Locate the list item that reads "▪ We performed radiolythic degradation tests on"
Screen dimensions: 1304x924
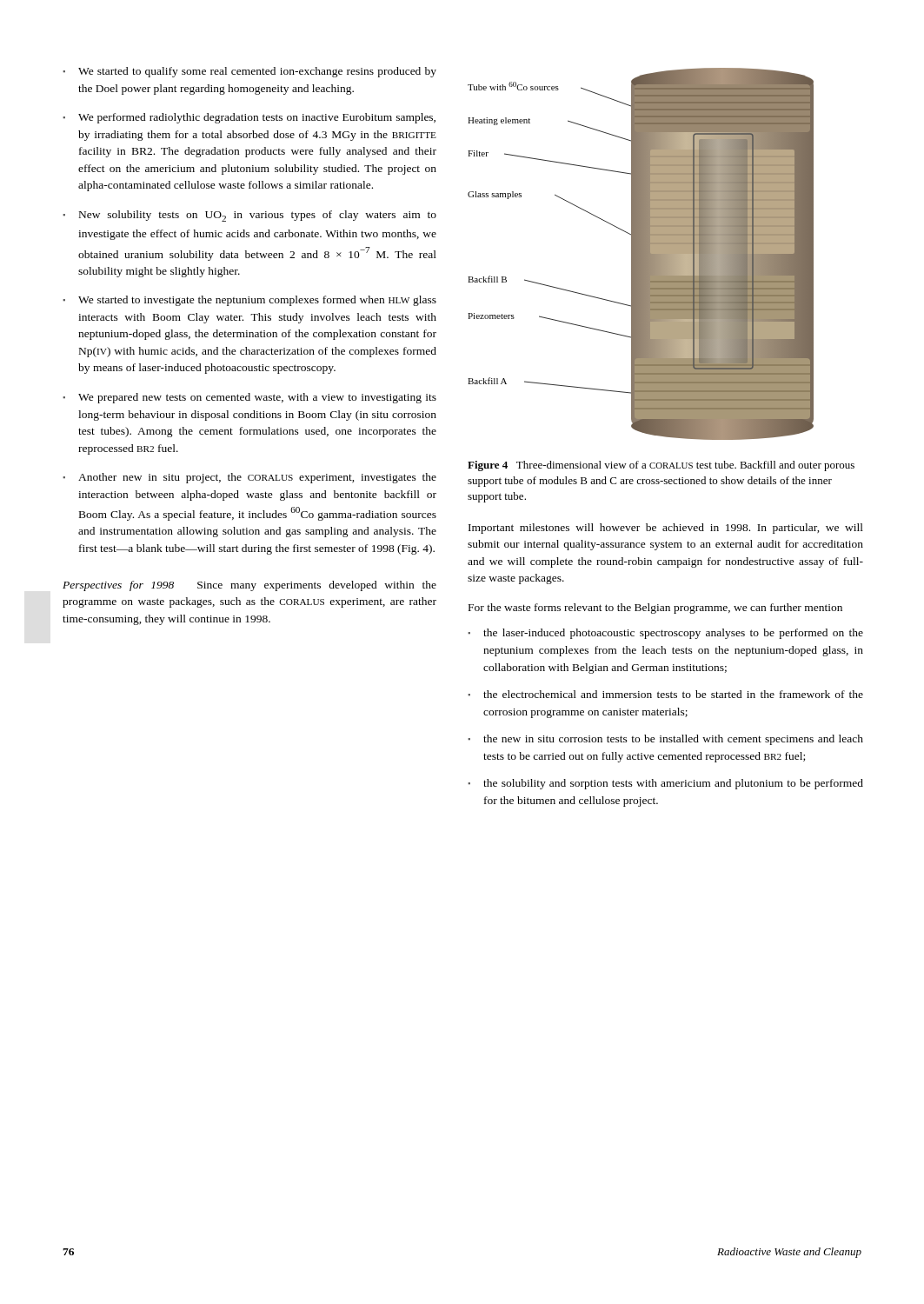pyautogui.click(x=249, y=151)
